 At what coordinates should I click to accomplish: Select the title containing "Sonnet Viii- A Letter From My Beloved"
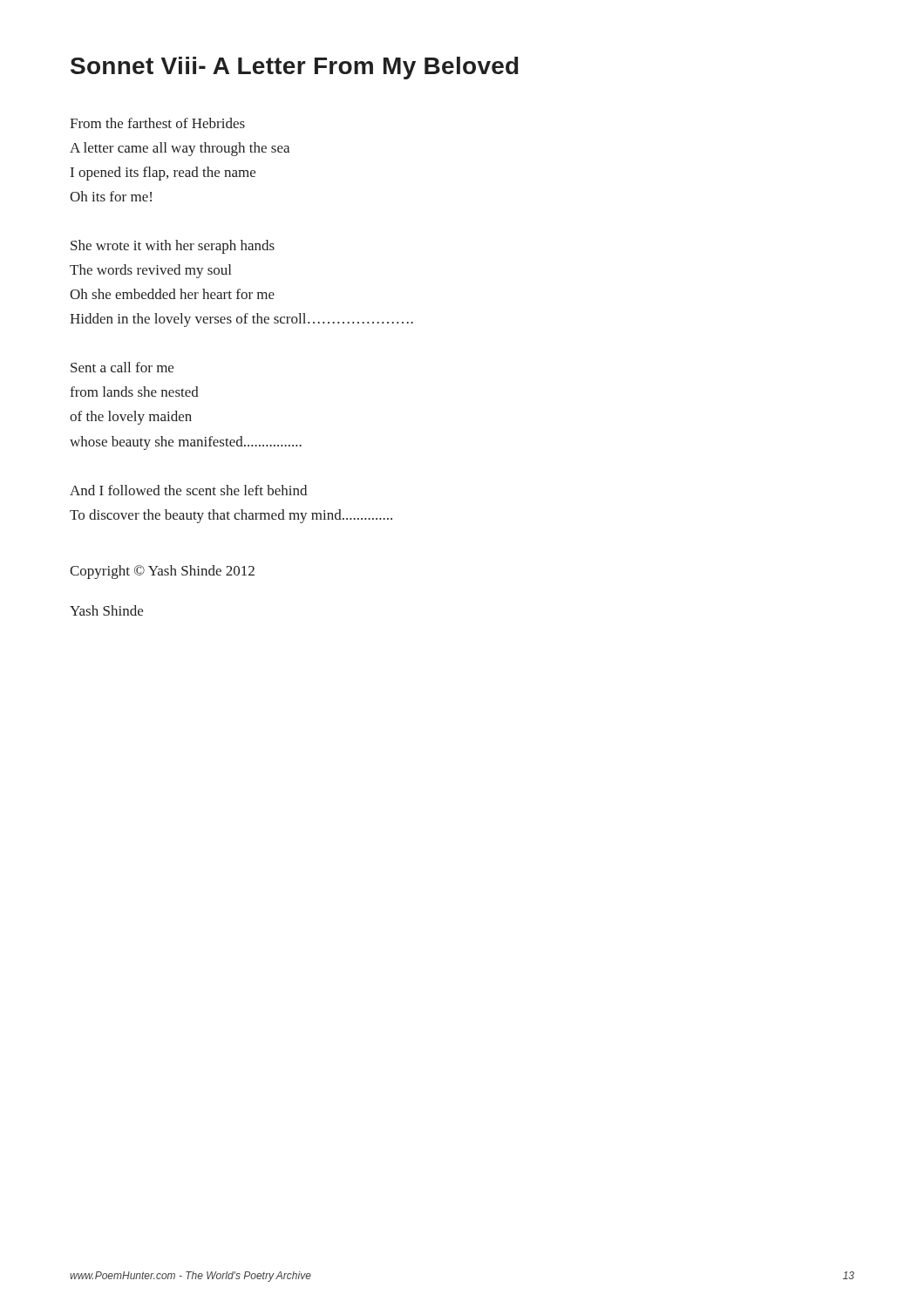(295, 66)
